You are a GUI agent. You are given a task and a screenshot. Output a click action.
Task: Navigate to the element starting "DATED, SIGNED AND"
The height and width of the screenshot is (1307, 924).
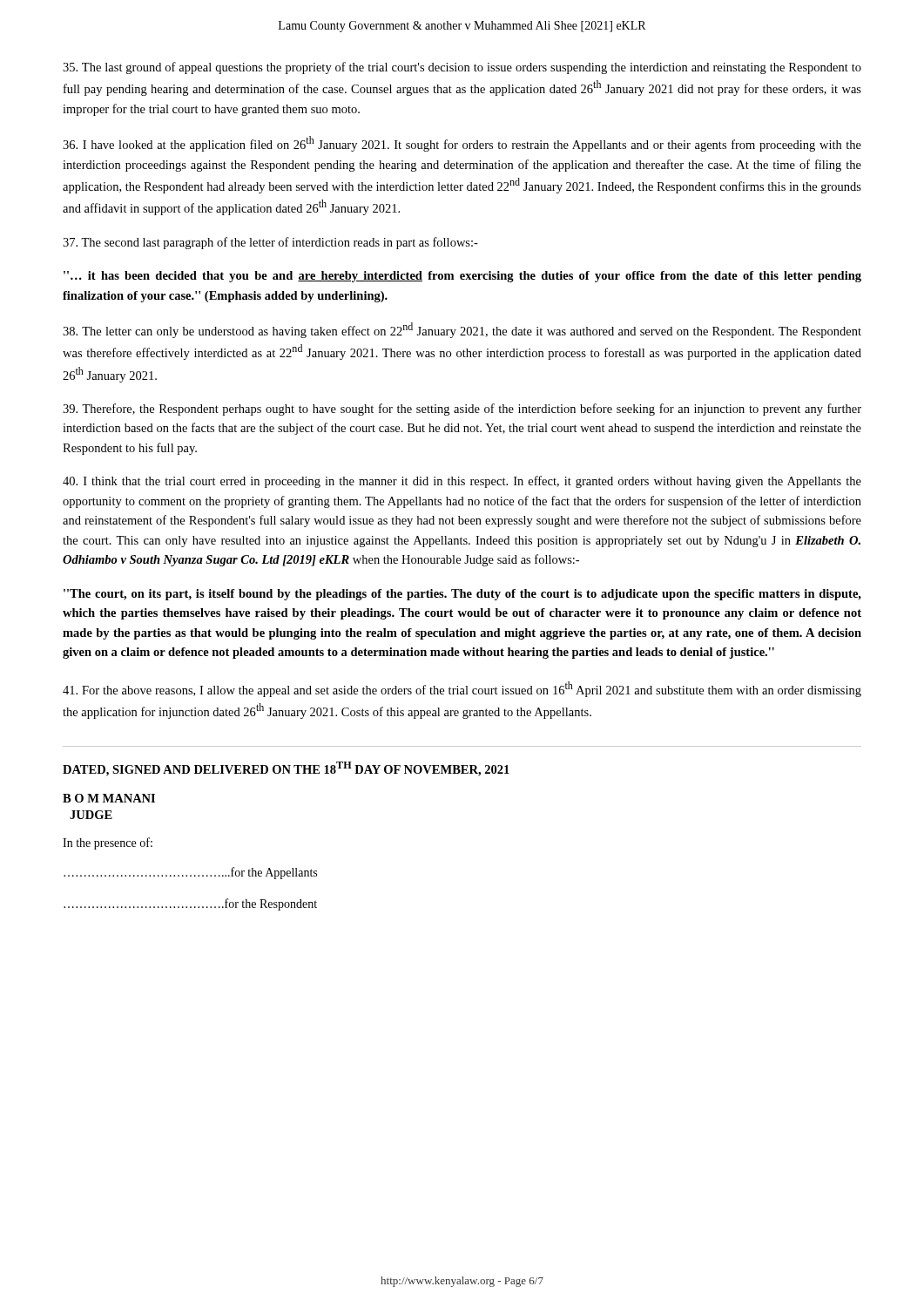pyautogui.click(x=286, y=768)
